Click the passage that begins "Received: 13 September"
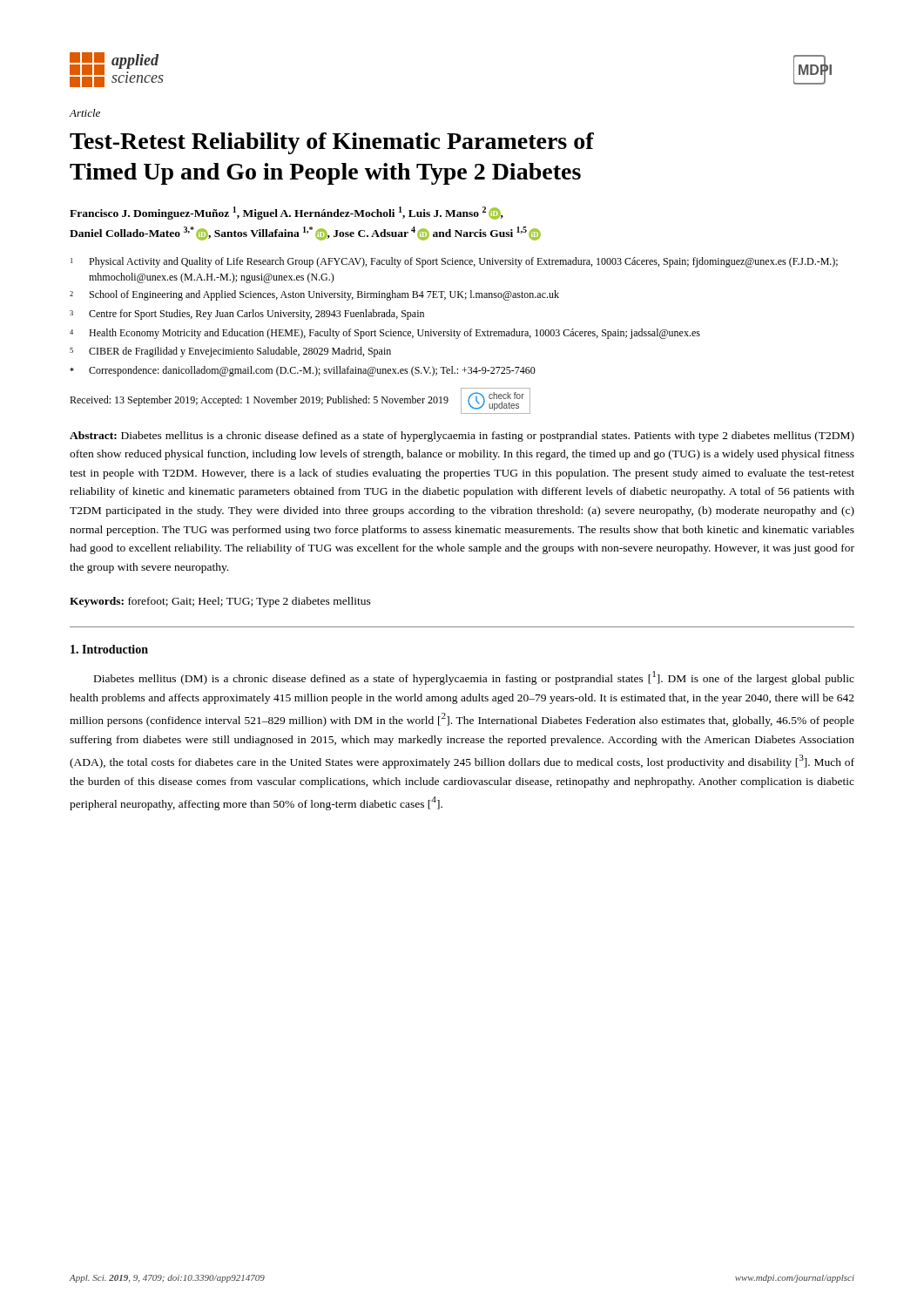924x1307 pixels. coord(300,400)
